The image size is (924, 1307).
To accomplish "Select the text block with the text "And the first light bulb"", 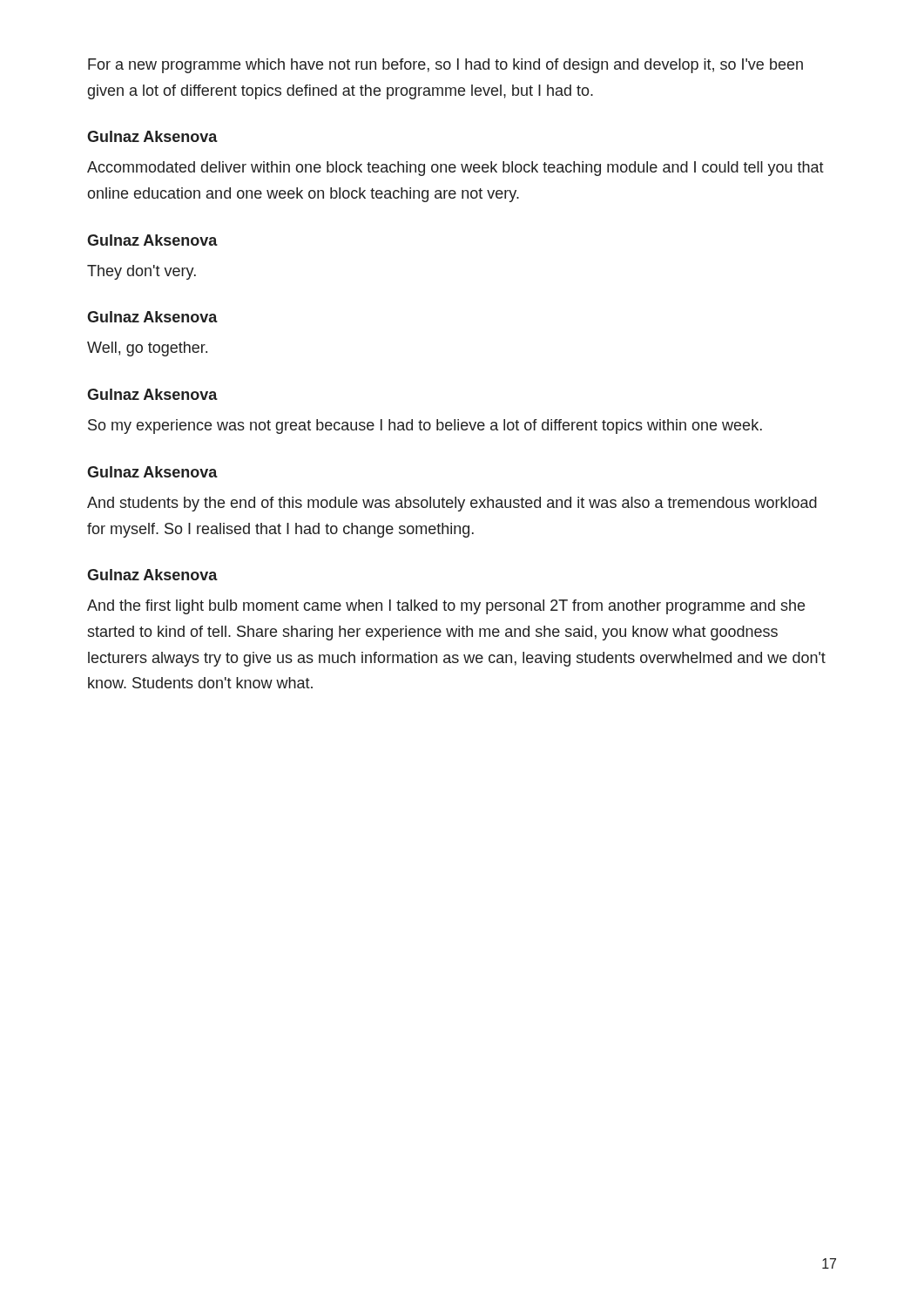I will point(456,645).
